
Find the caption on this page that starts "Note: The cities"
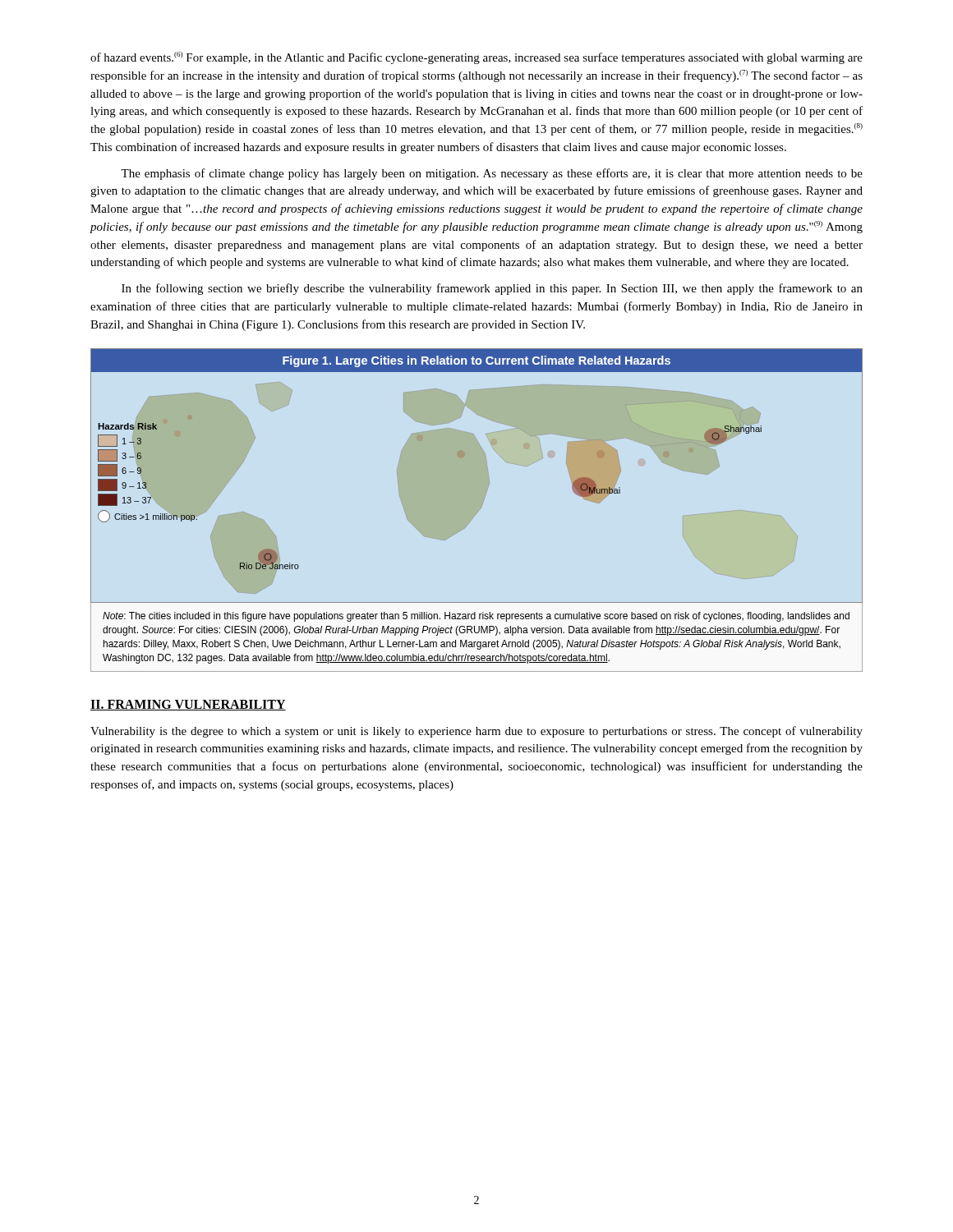[476, 638]
